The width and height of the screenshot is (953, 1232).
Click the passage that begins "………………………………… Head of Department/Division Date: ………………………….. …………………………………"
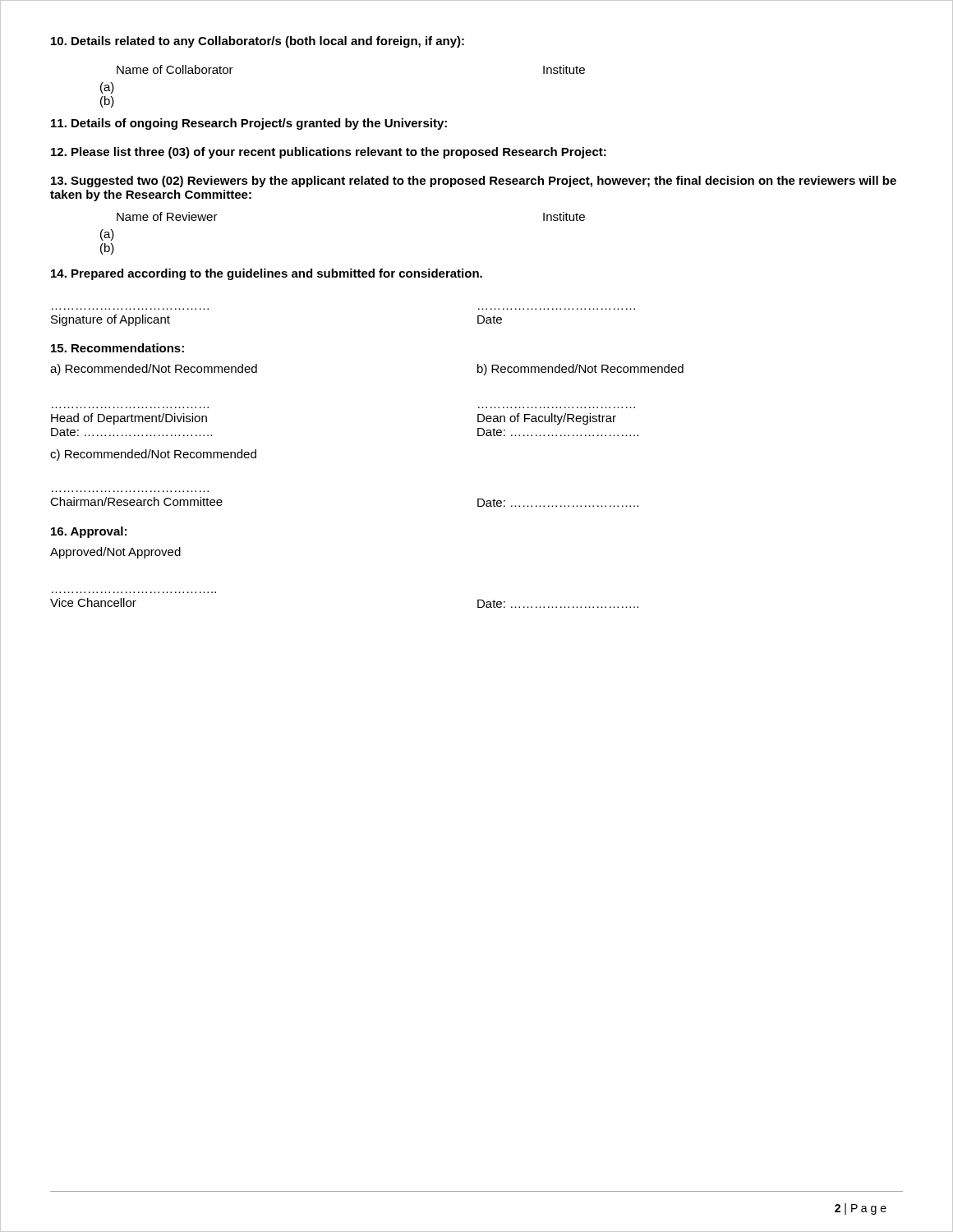click(476, 418)
